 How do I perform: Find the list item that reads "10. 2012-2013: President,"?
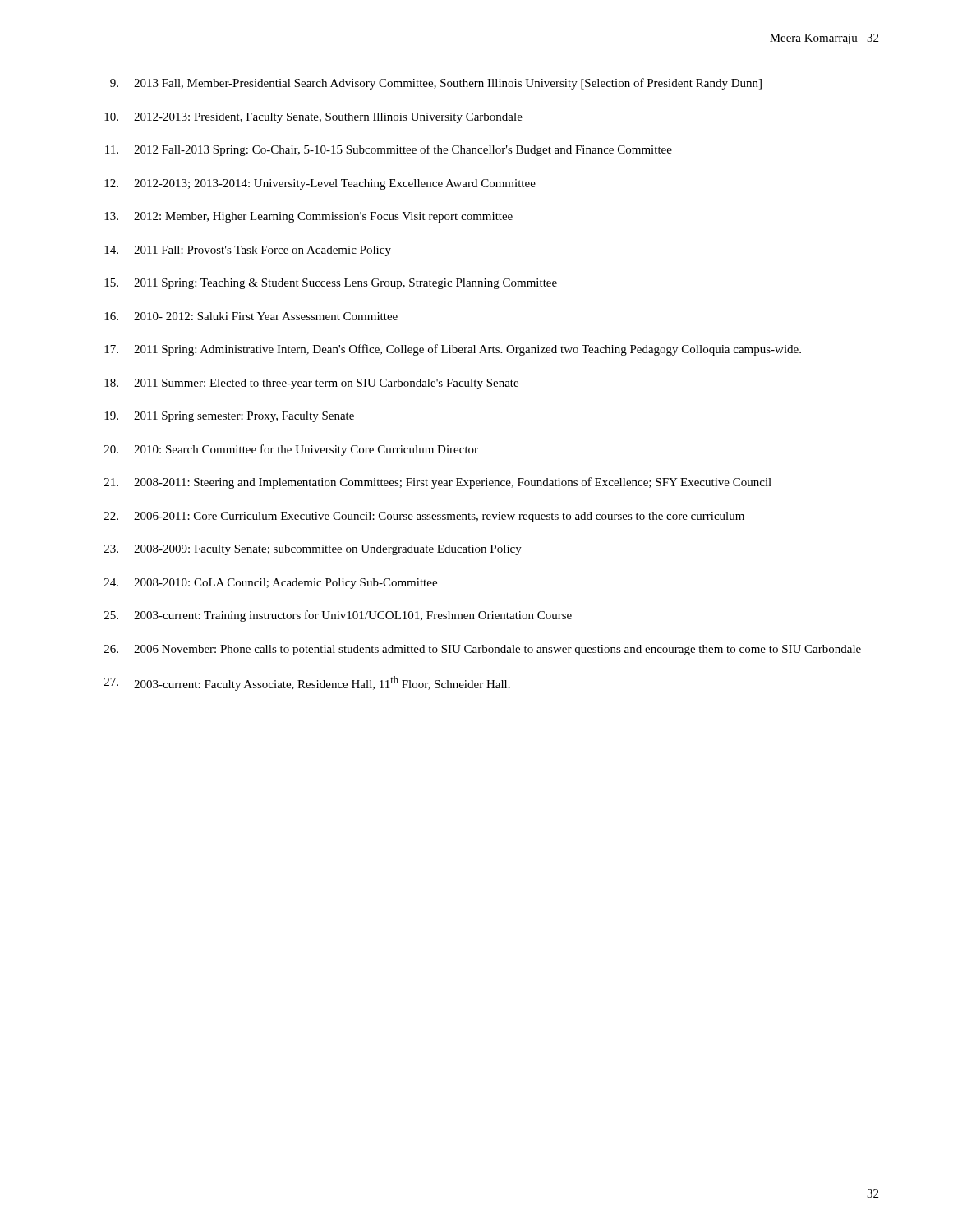click(x=476, y=116)
